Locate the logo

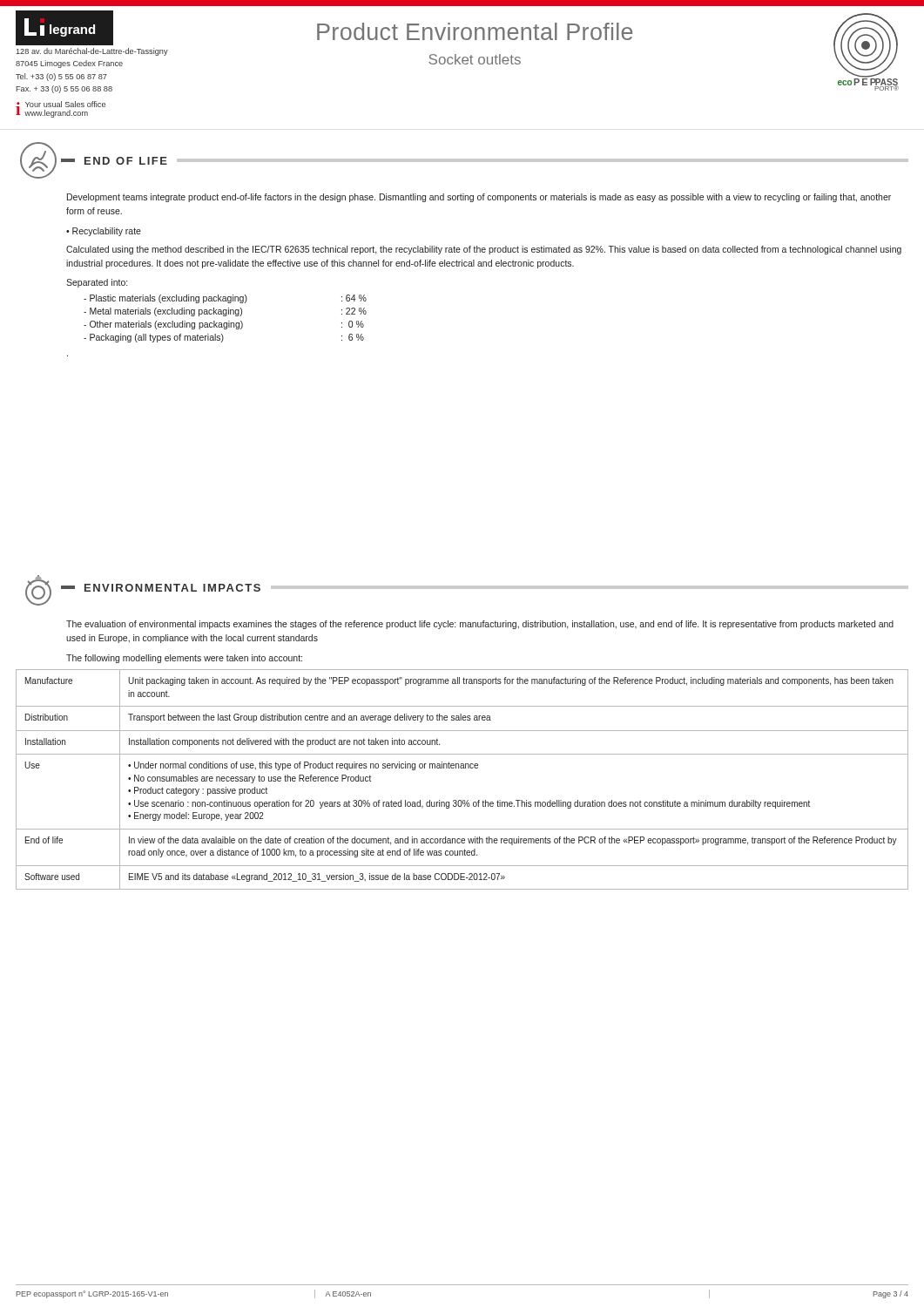coord(866,50)
